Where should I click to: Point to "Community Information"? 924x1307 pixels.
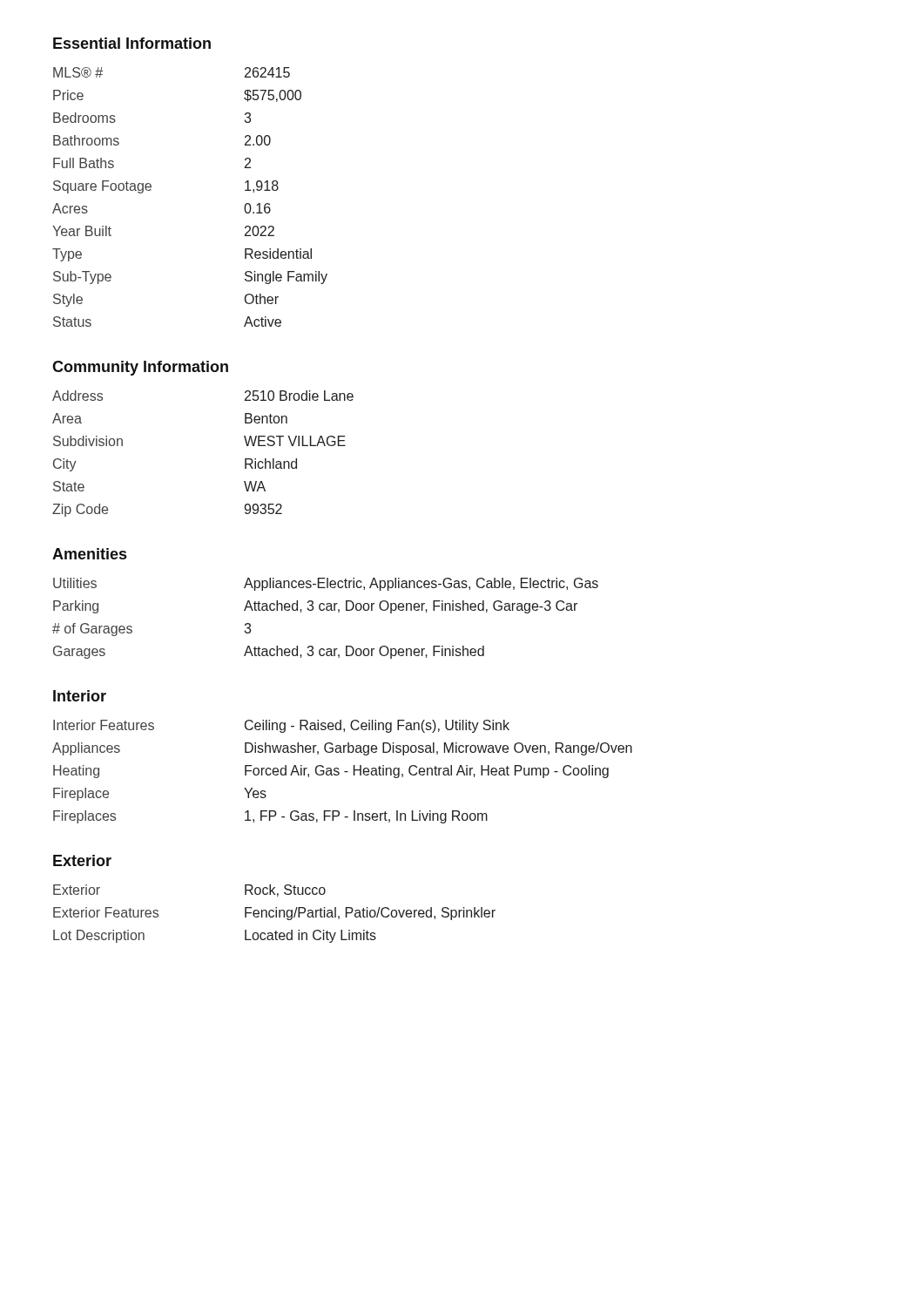pos(141,367)
